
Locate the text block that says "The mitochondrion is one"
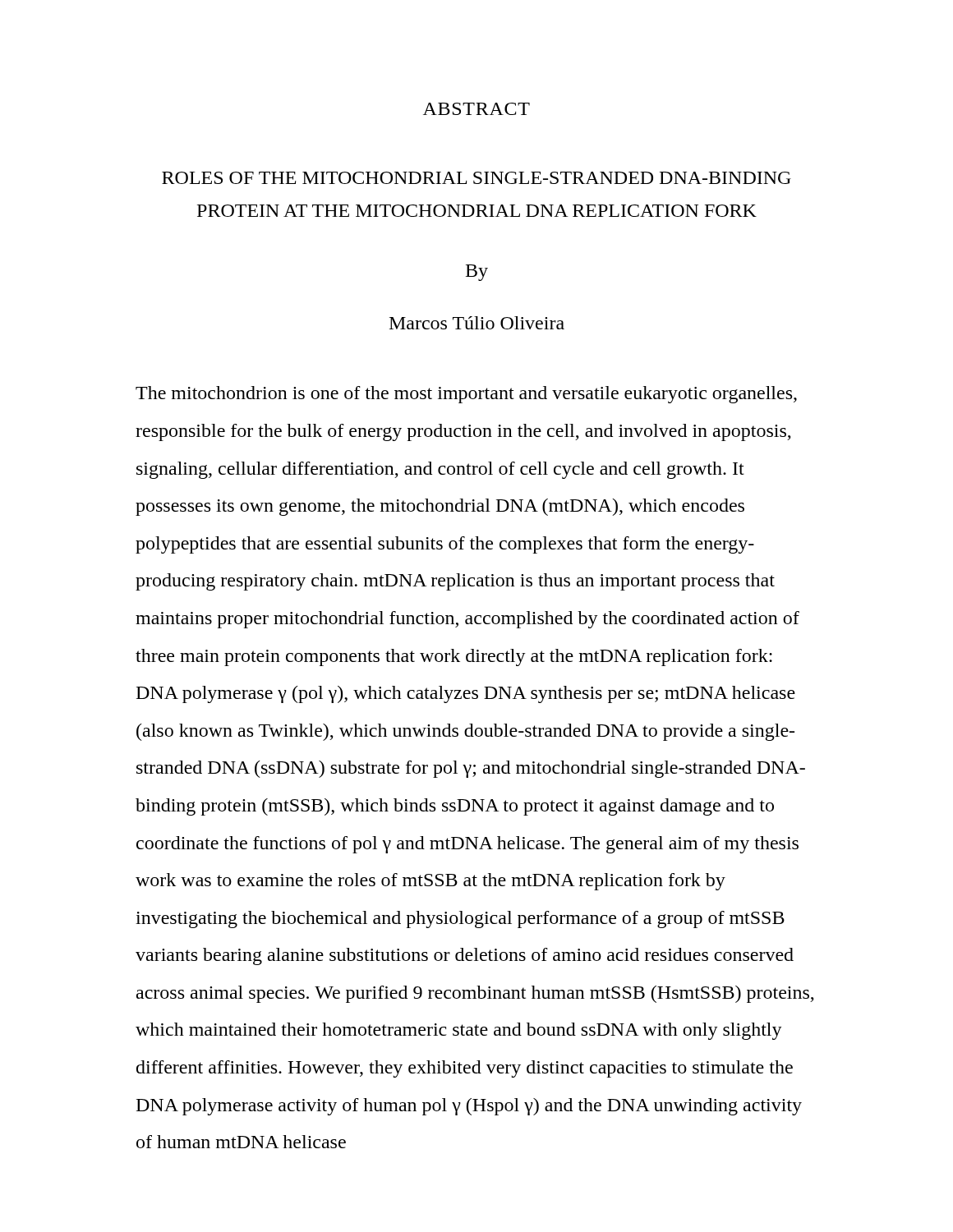coord(475,767)
